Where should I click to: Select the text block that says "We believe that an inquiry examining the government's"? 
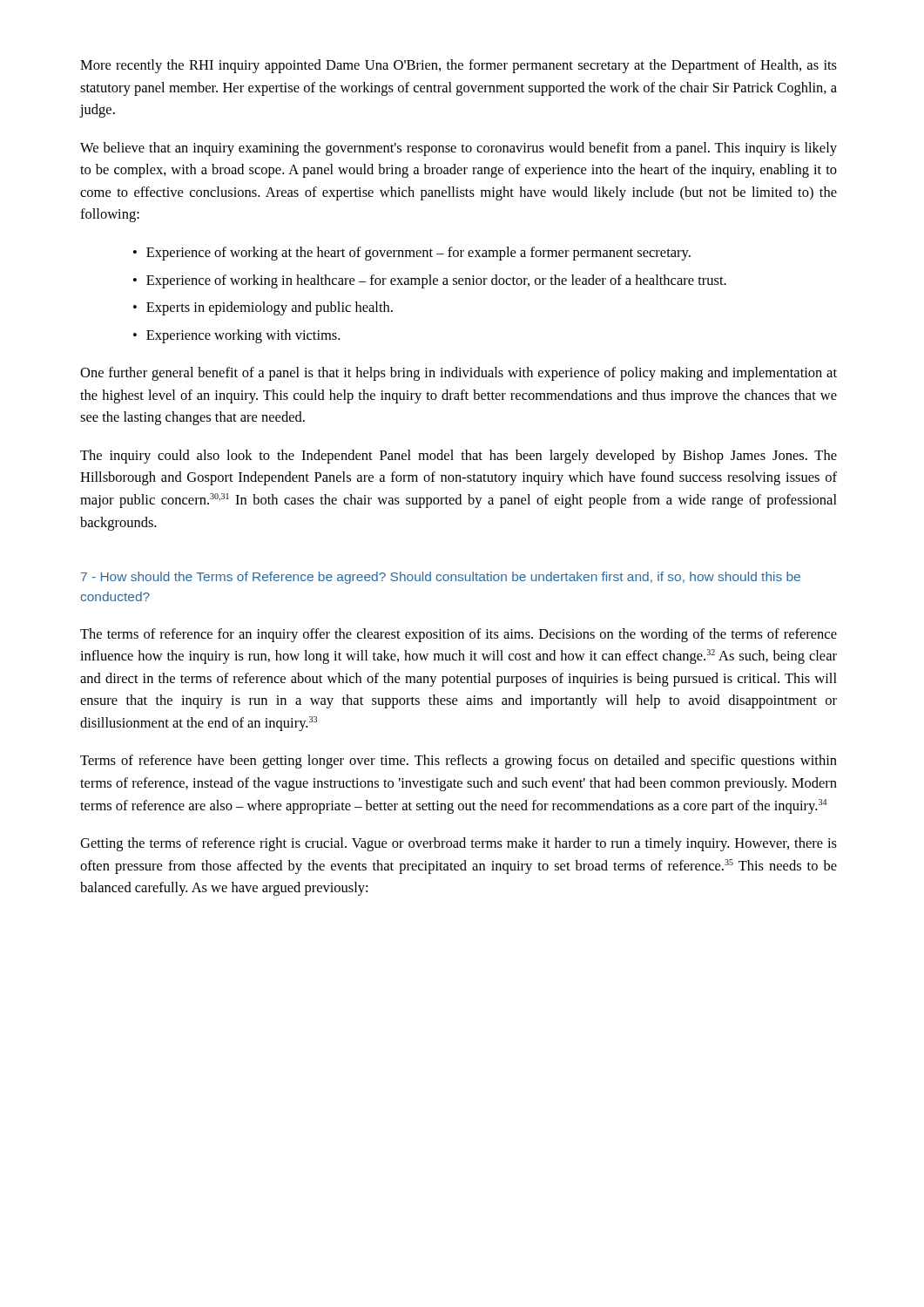click(458, 181)
